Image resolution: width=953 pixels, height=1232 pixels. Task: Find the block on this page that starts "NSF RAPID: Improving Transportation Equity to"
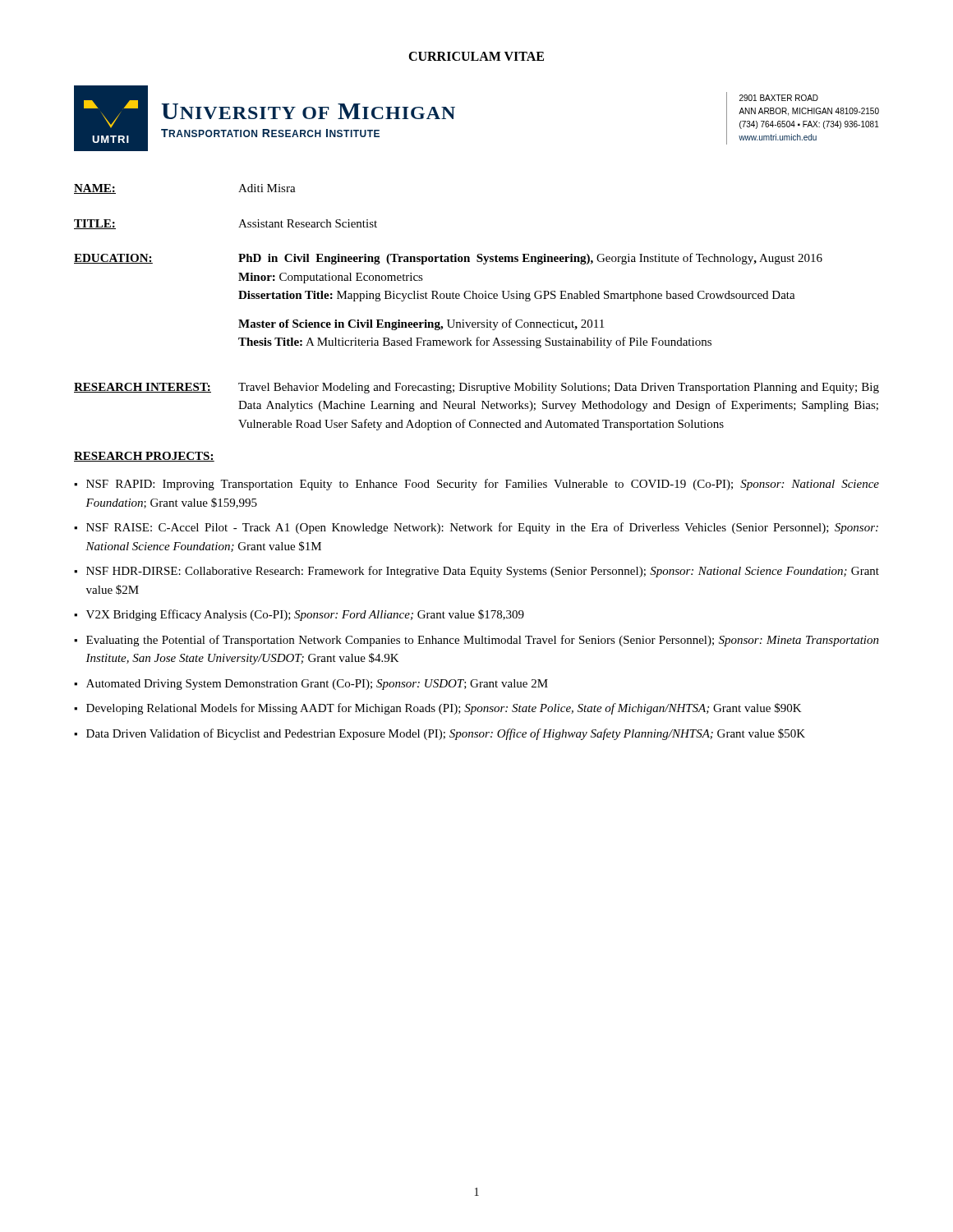tap(483, 493)
